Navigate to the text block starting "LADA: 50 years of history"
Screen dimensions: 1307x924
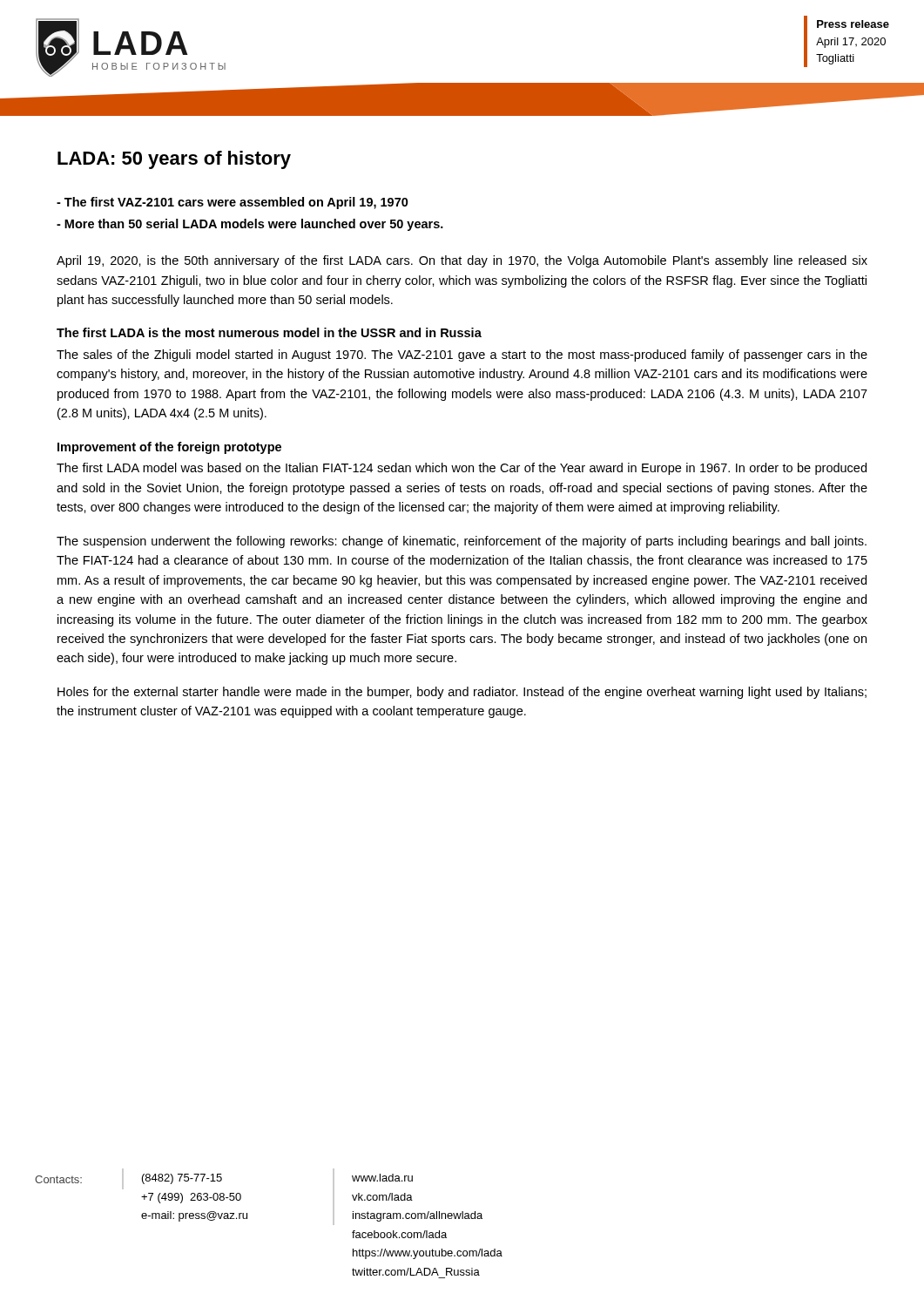click(174, 158)
